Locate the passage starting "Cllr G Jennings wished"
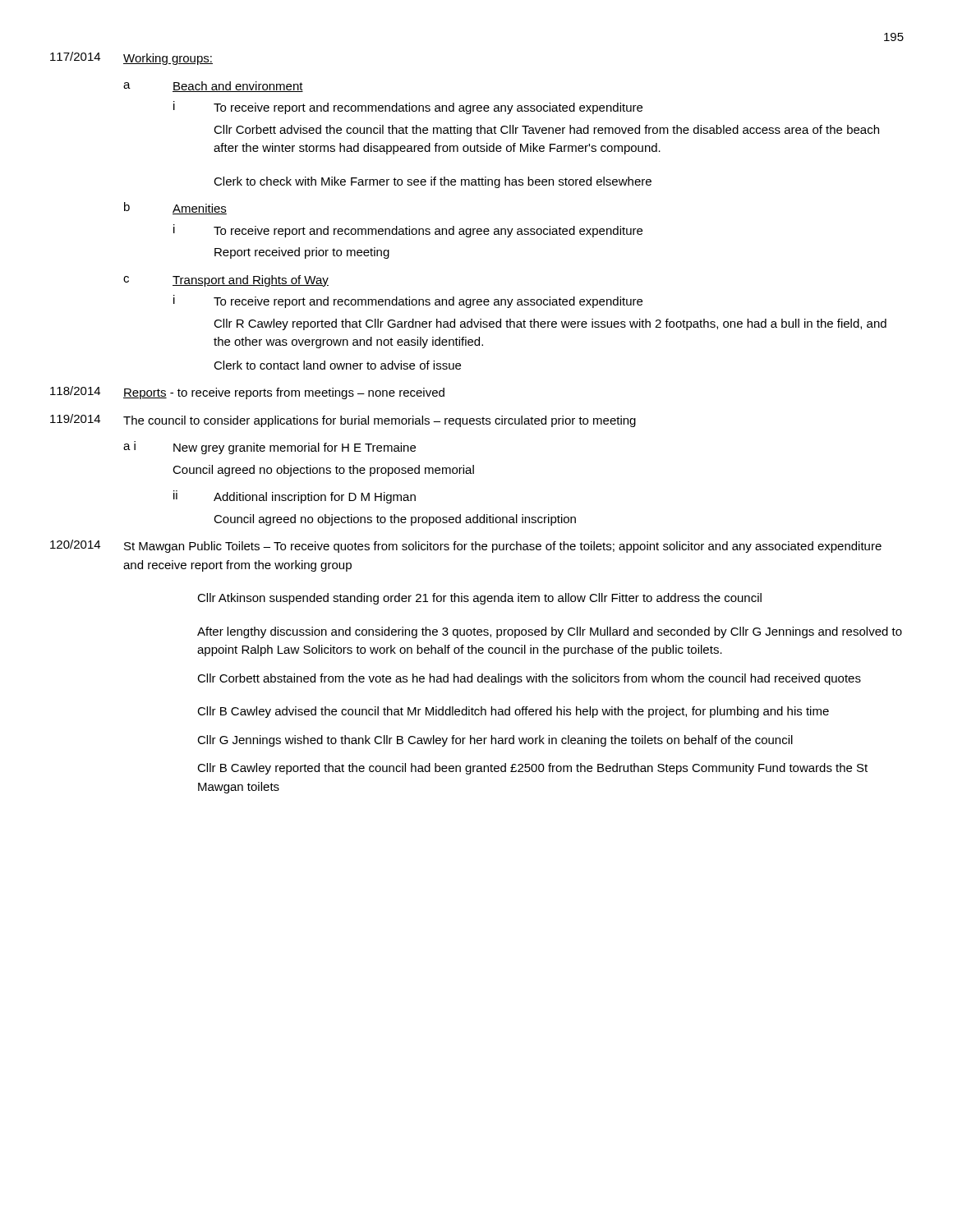 point(550,740)
